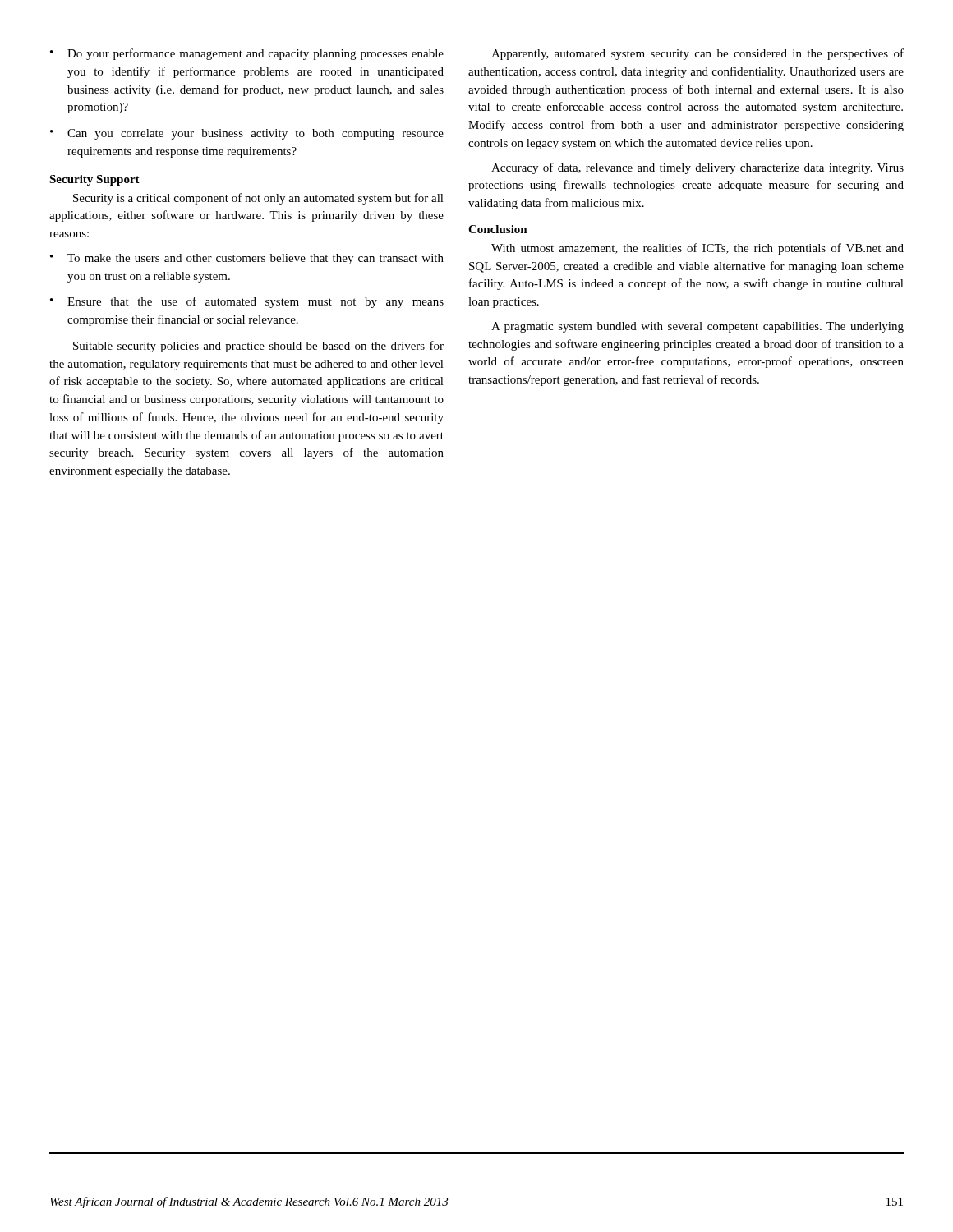This screenshot has width=953, height=1232.
Task: Click on the list item that reads "• Can you"
Action: tap(246, 143)
